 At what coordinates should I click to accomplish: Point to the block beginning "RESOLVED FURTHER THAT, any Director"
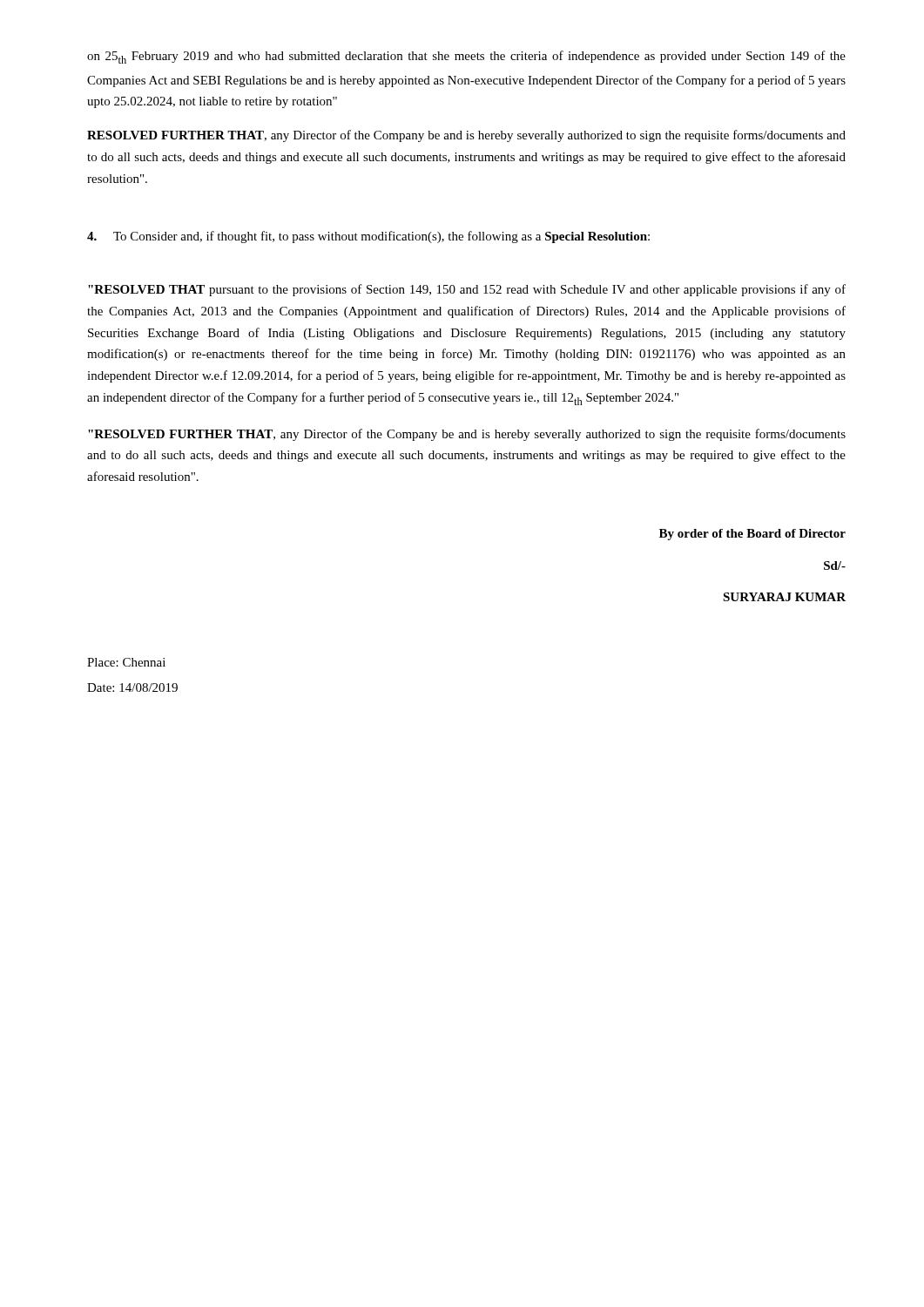pyautogui.click(x=466, y=157)
